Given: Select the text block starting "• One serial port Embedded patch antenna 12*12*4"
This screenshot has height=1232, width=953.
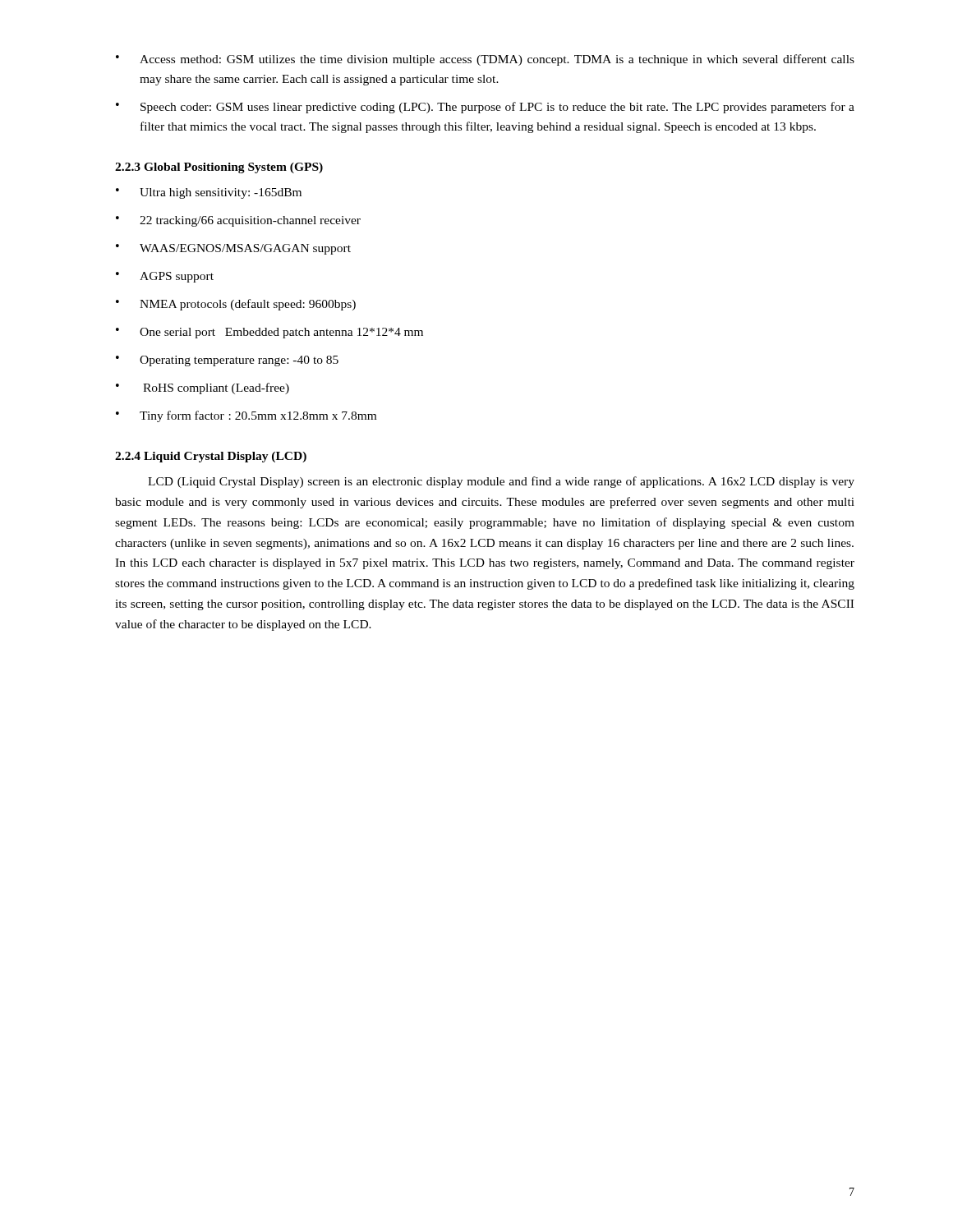Looking at the screenshot, I should [x=269, y=333].
